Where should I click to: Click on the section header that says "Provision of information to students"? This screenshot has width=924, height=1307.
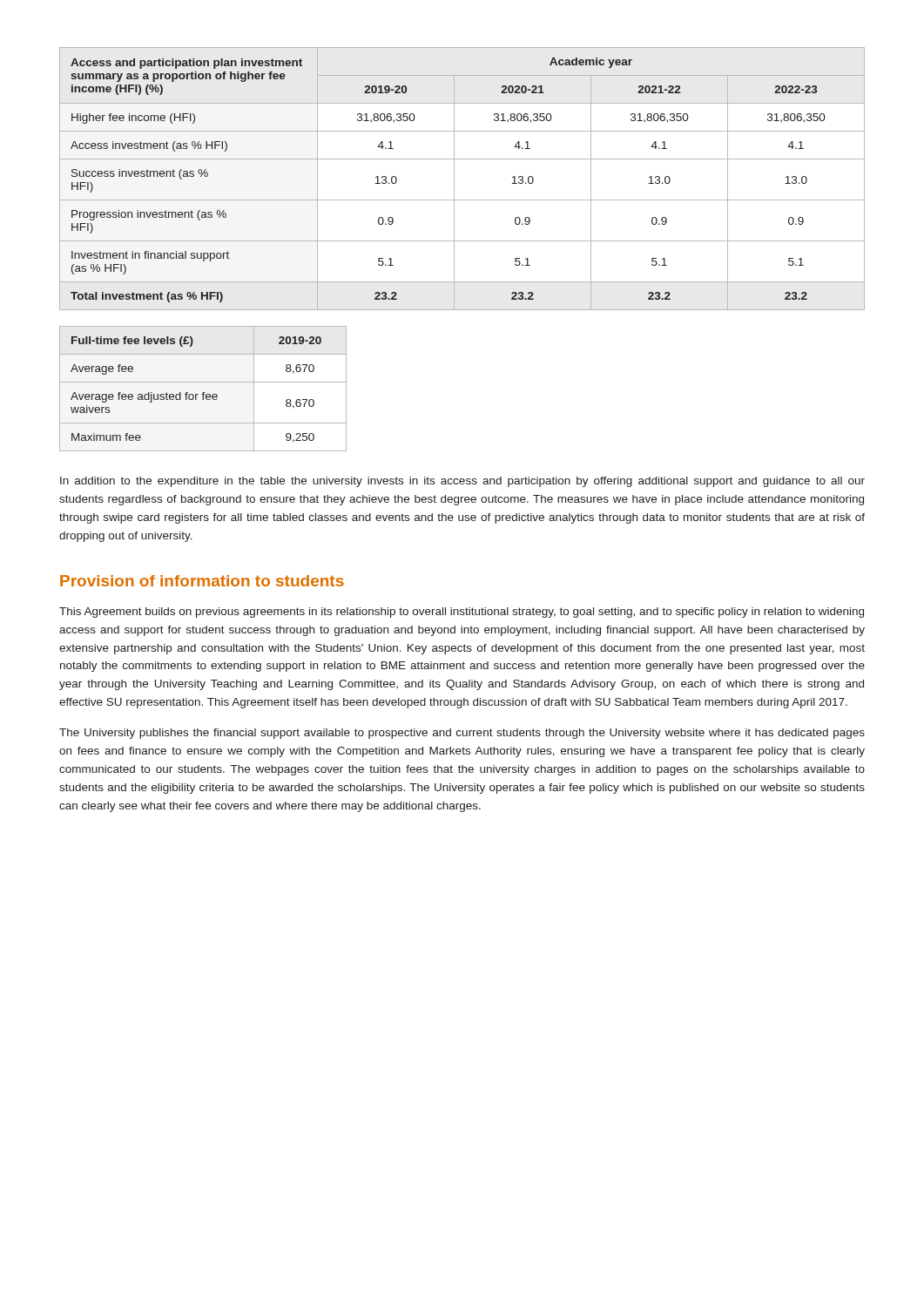(202, 580)
